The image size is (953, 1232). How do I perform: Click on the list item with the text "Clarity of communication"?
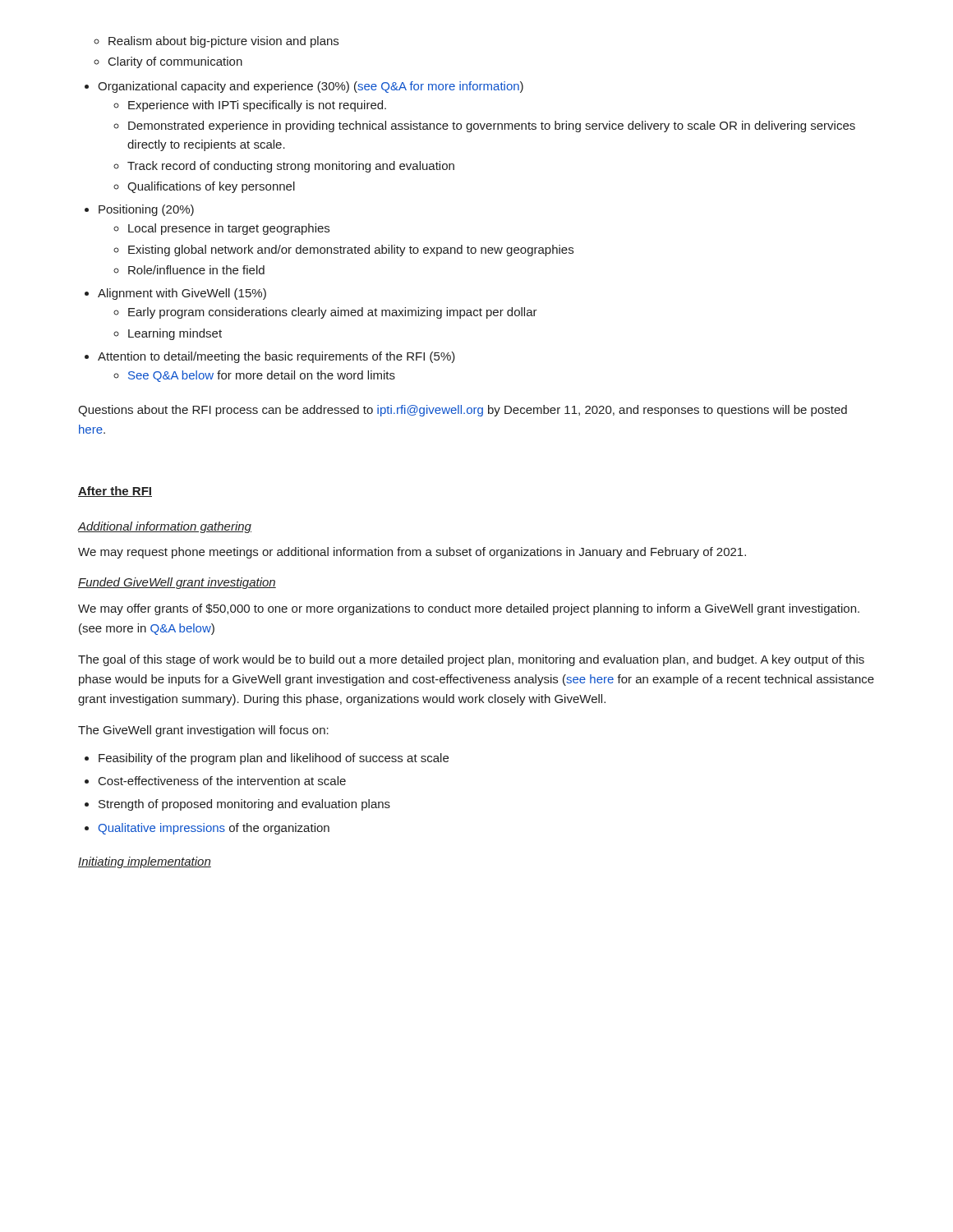coord(175,61)
